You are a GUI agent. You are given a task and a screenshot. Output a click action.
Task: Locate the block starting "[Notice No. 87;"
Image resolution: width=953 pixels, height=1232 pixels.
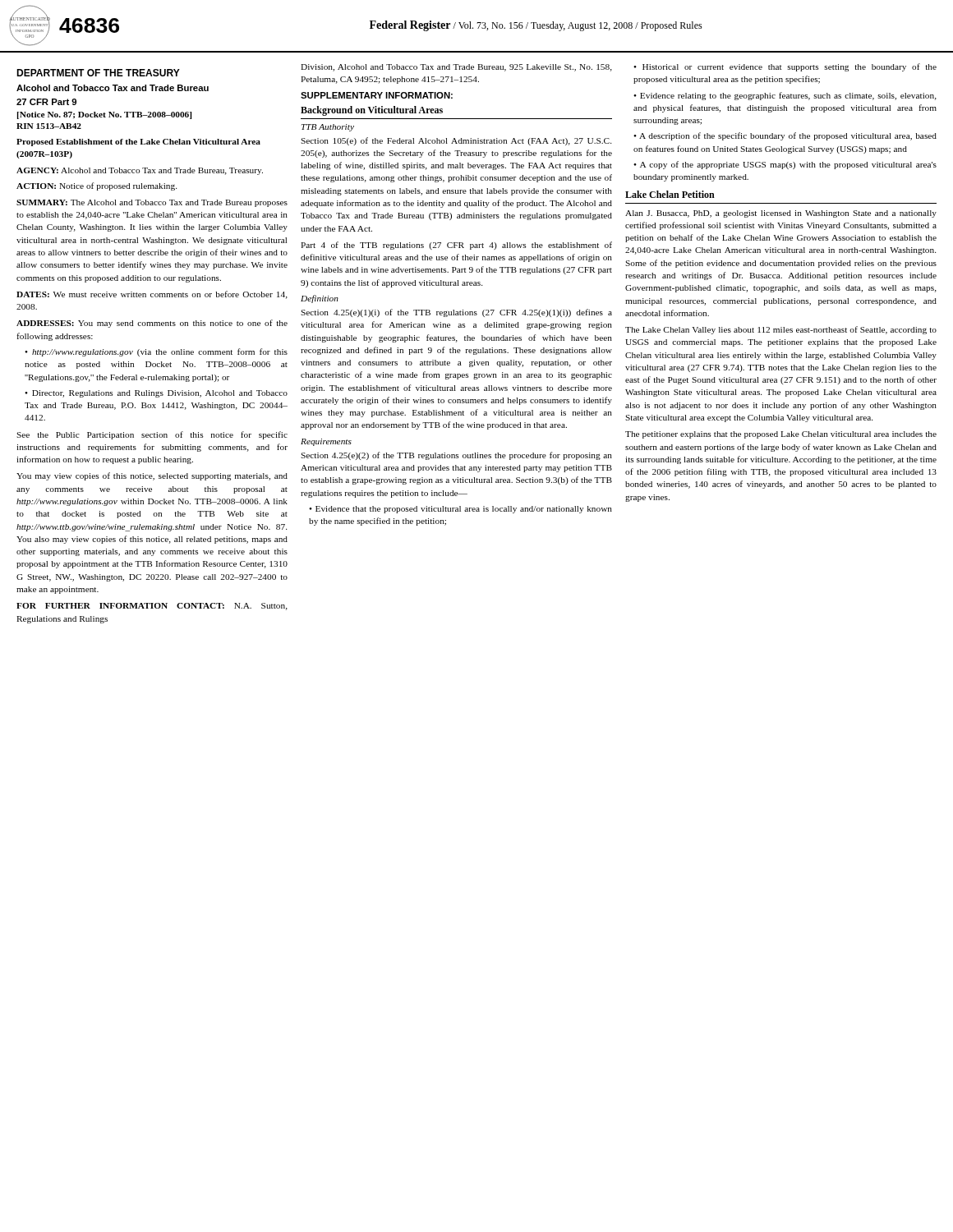pyautogui.click(x=104, y=114)
